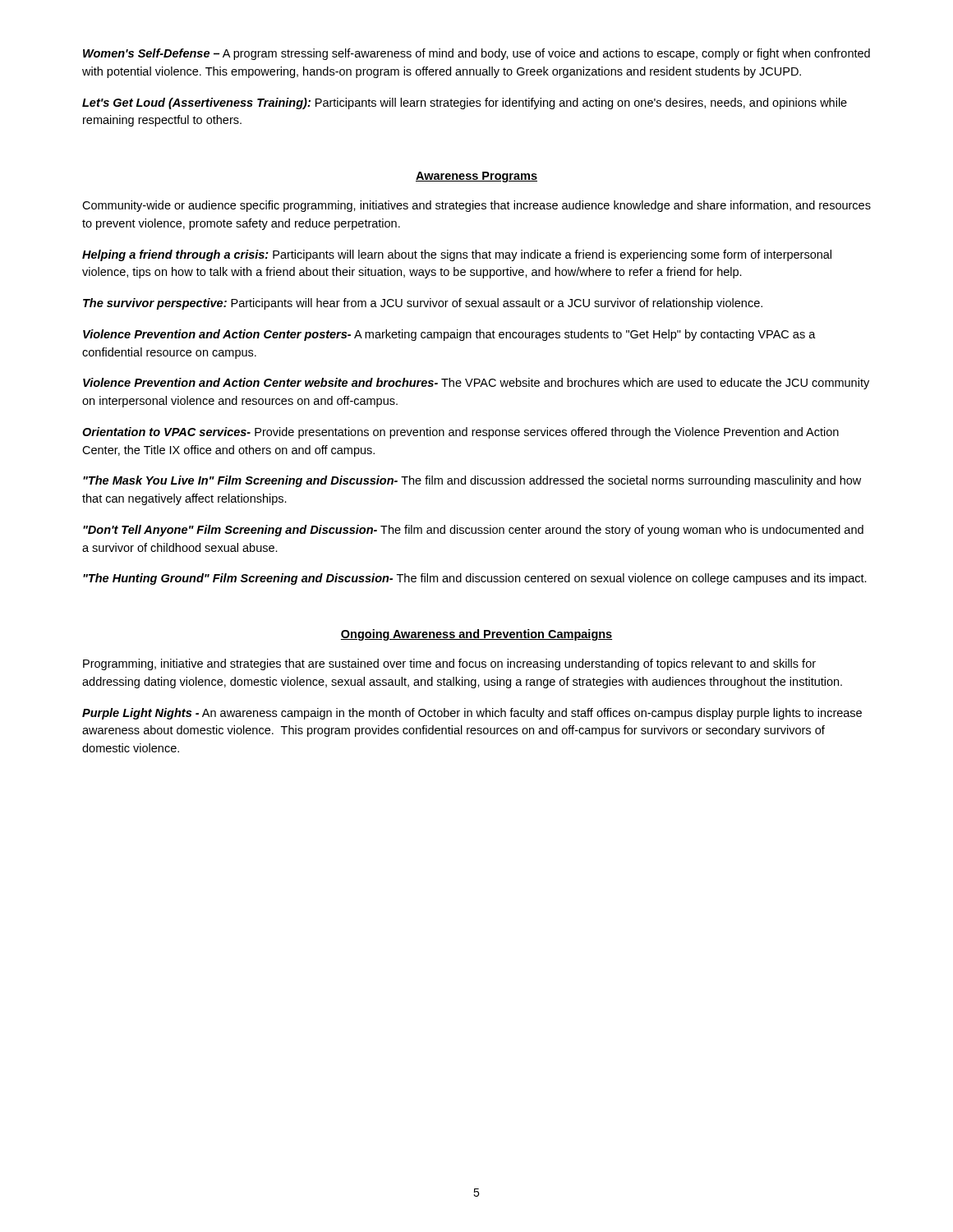This screenshot has width=953, height=1232.
Task: Point to the passage starting "Community-wide or audience"
Action: pos(476,214)
